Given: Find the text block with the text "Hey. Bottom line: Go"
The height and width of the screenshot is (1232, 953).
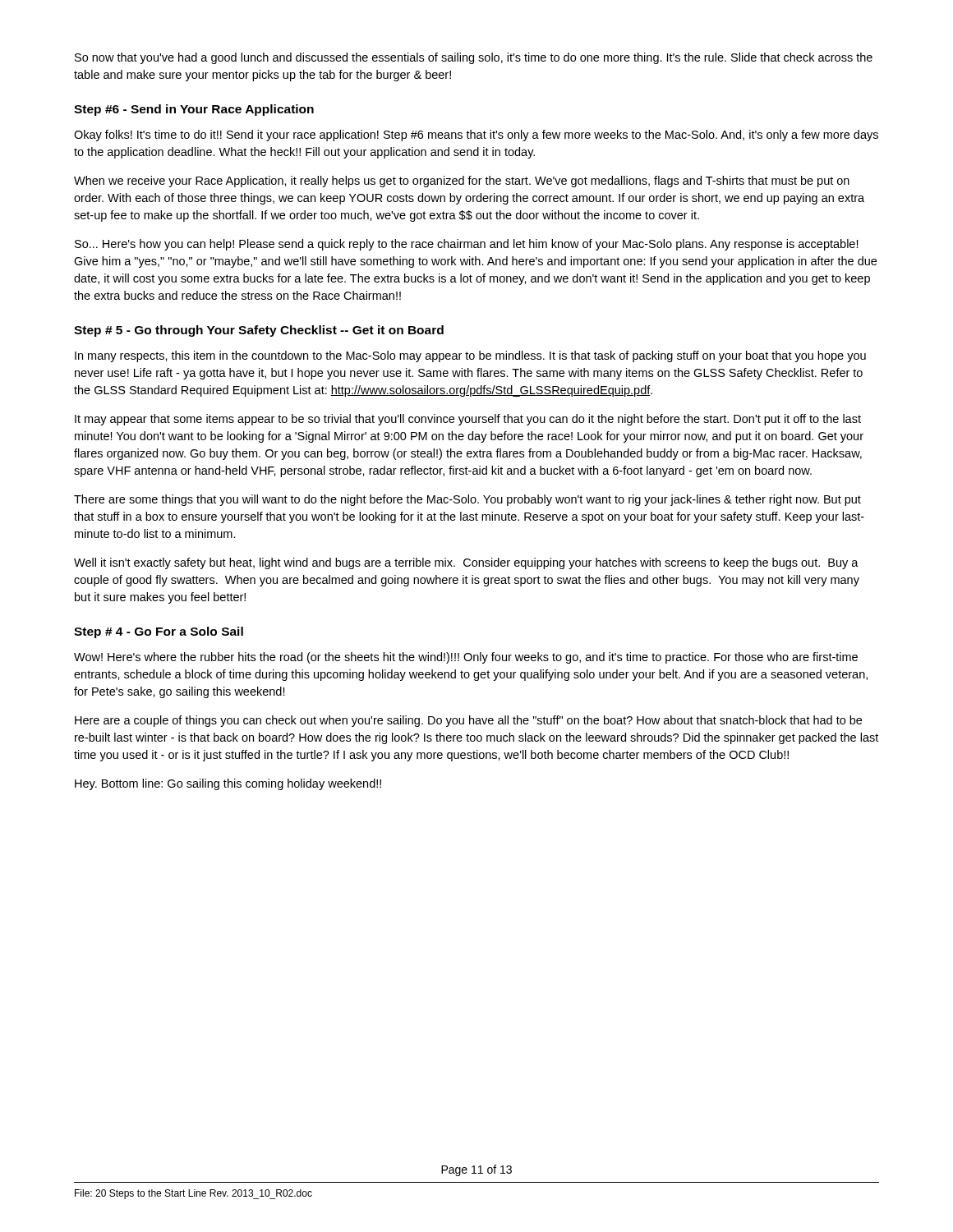Looking at the screenshot, I should (x=228, y=784).
